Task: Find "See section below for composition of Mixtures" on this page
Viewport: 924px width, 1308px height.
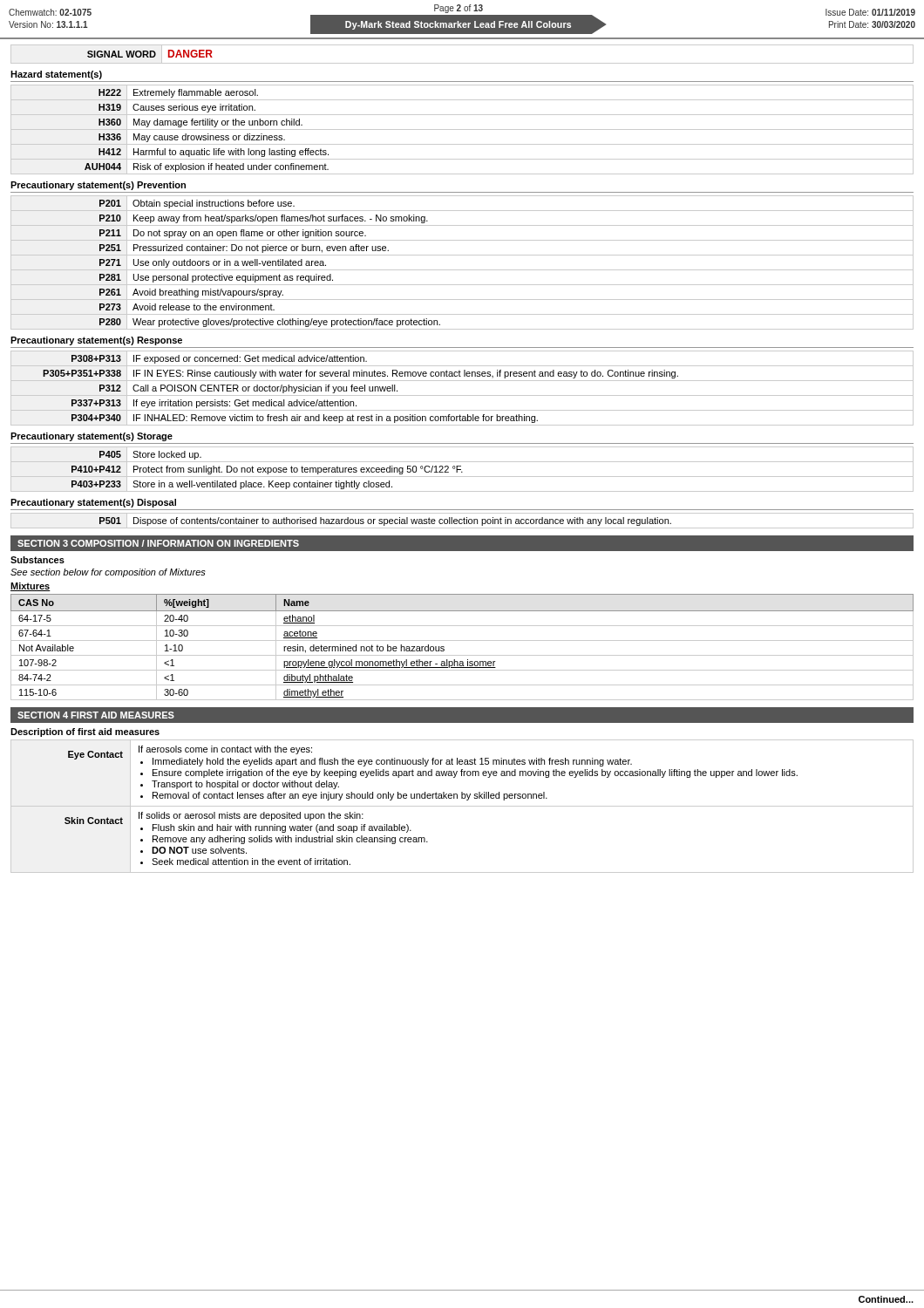Action: [108, 572]
